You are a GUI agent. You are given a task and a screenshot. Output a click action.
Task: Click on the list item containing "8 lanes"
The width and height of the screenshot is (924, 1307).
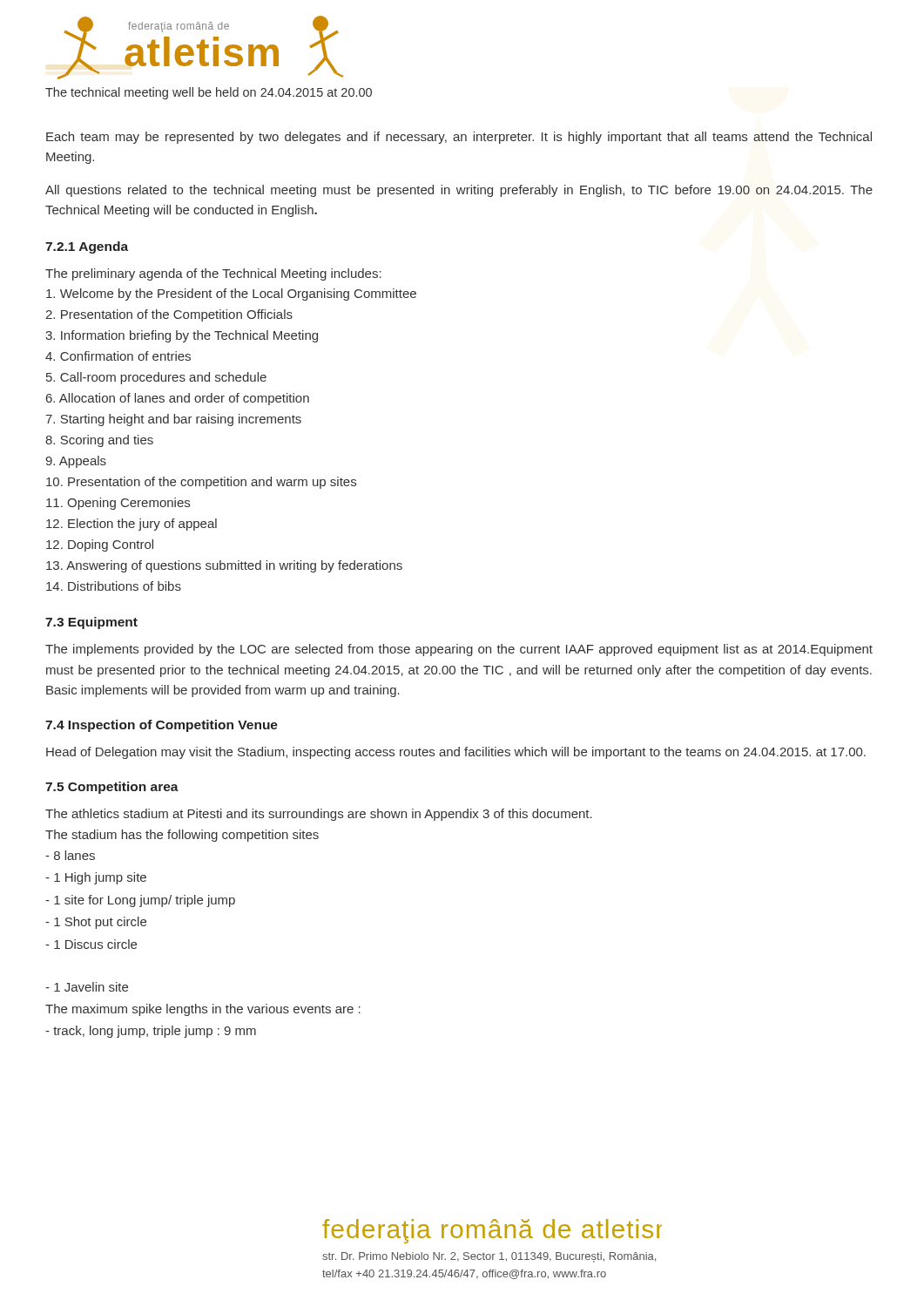pyautogui.click(x=70, y=855)
